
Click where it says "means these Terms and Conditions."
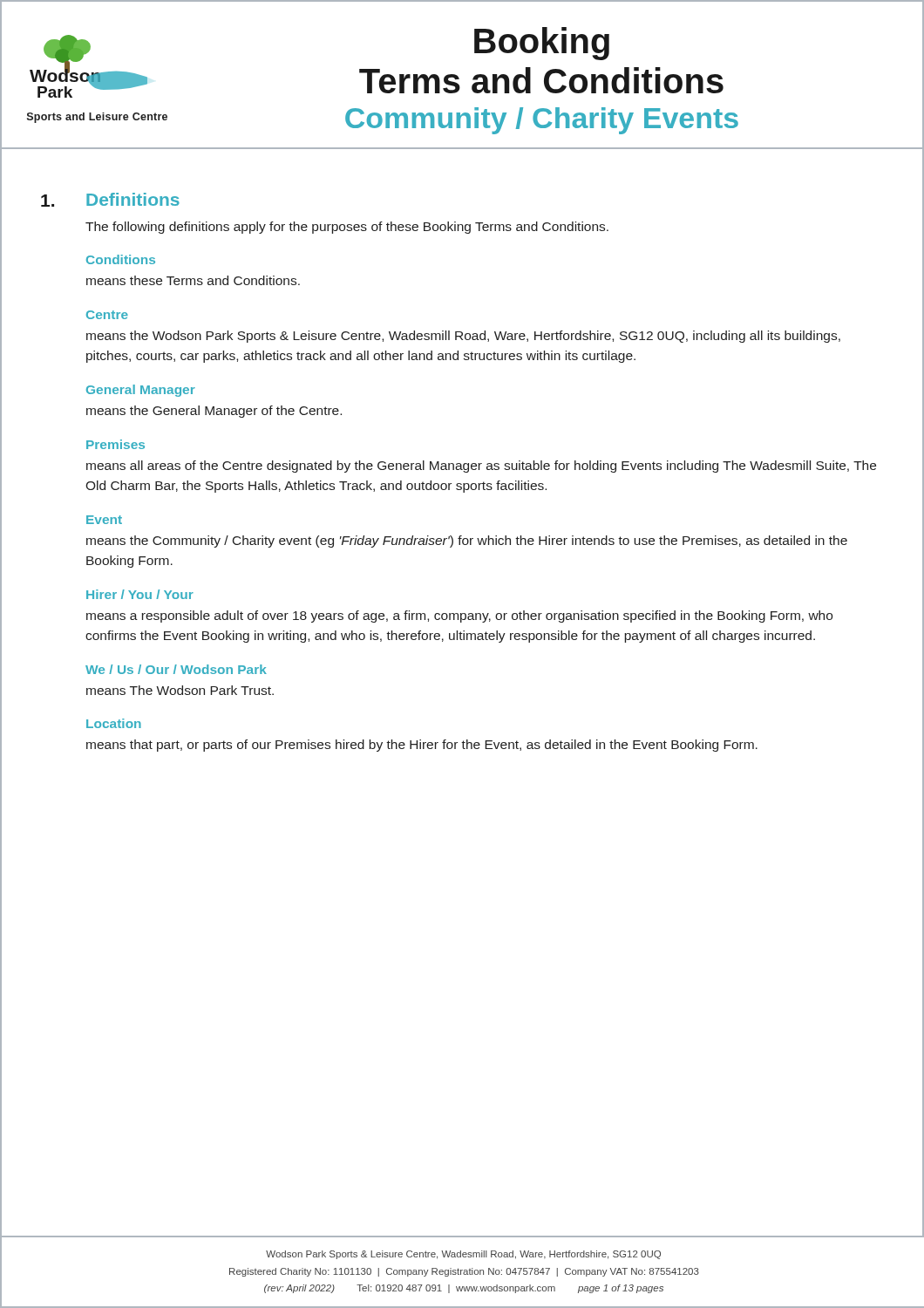click(x=193, y=281)
